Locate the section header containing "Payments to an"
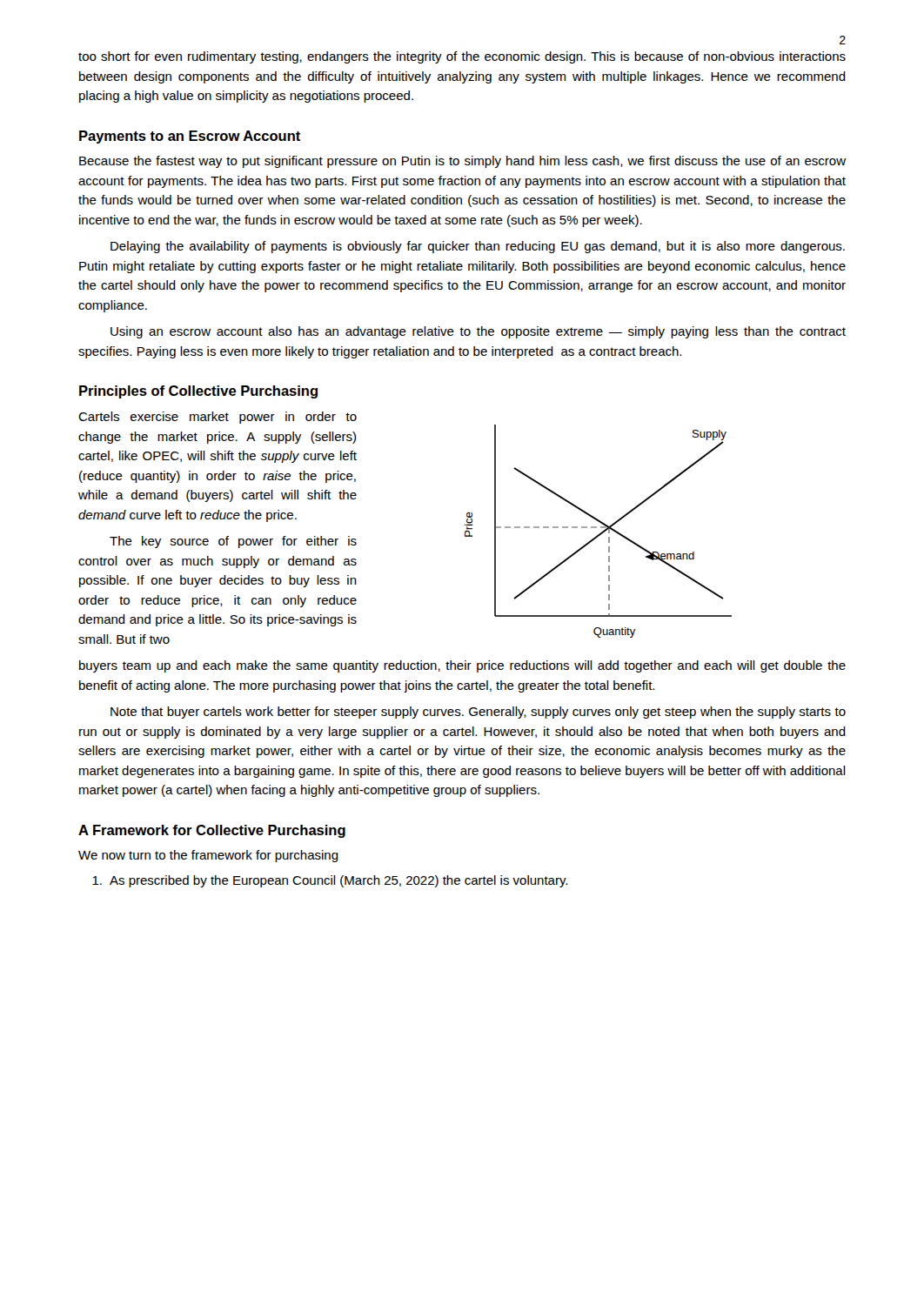 pyautogui.click(x=189, y=135)
